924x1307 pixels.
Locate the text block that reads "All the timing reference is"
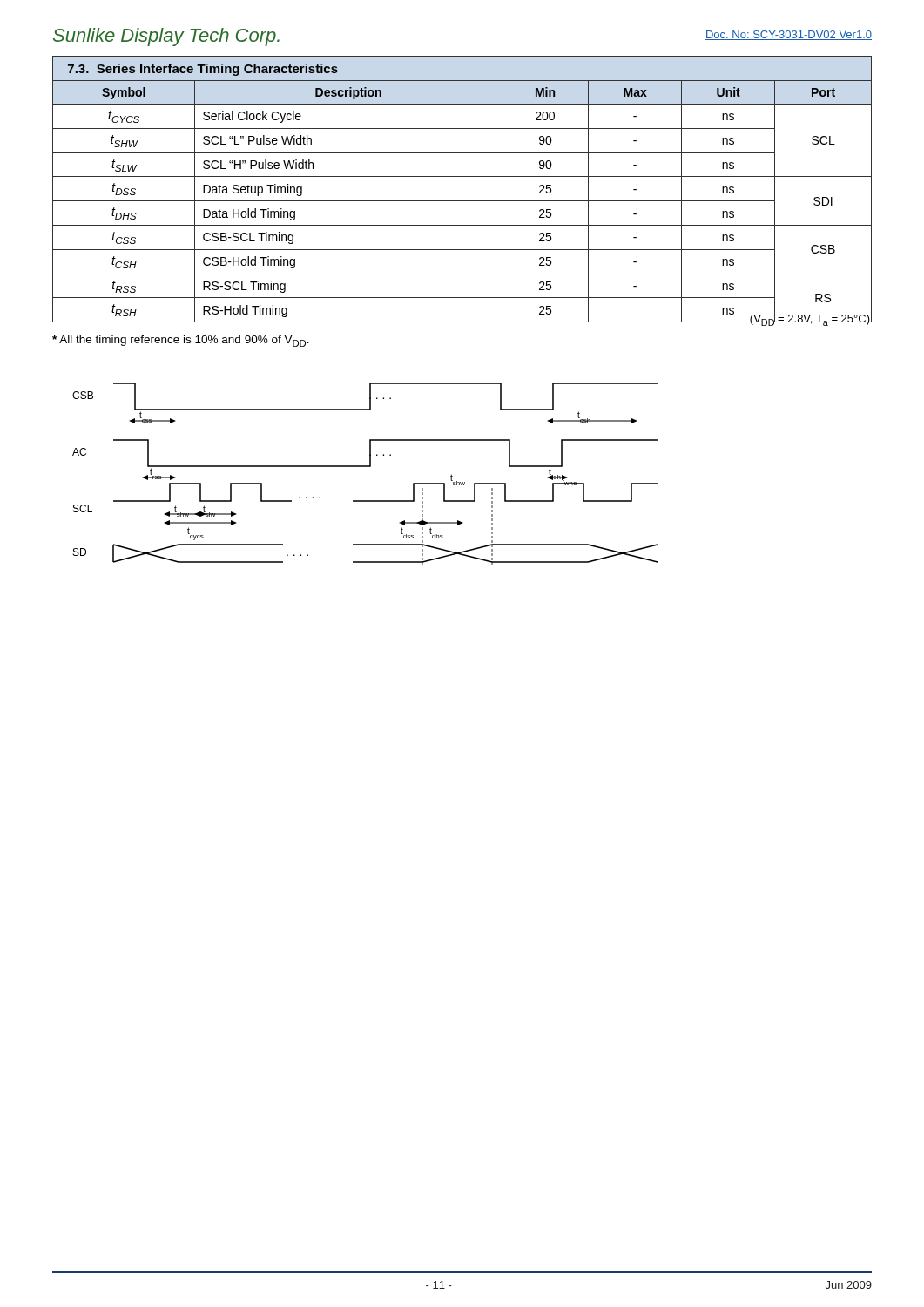[x=181, y=341]
